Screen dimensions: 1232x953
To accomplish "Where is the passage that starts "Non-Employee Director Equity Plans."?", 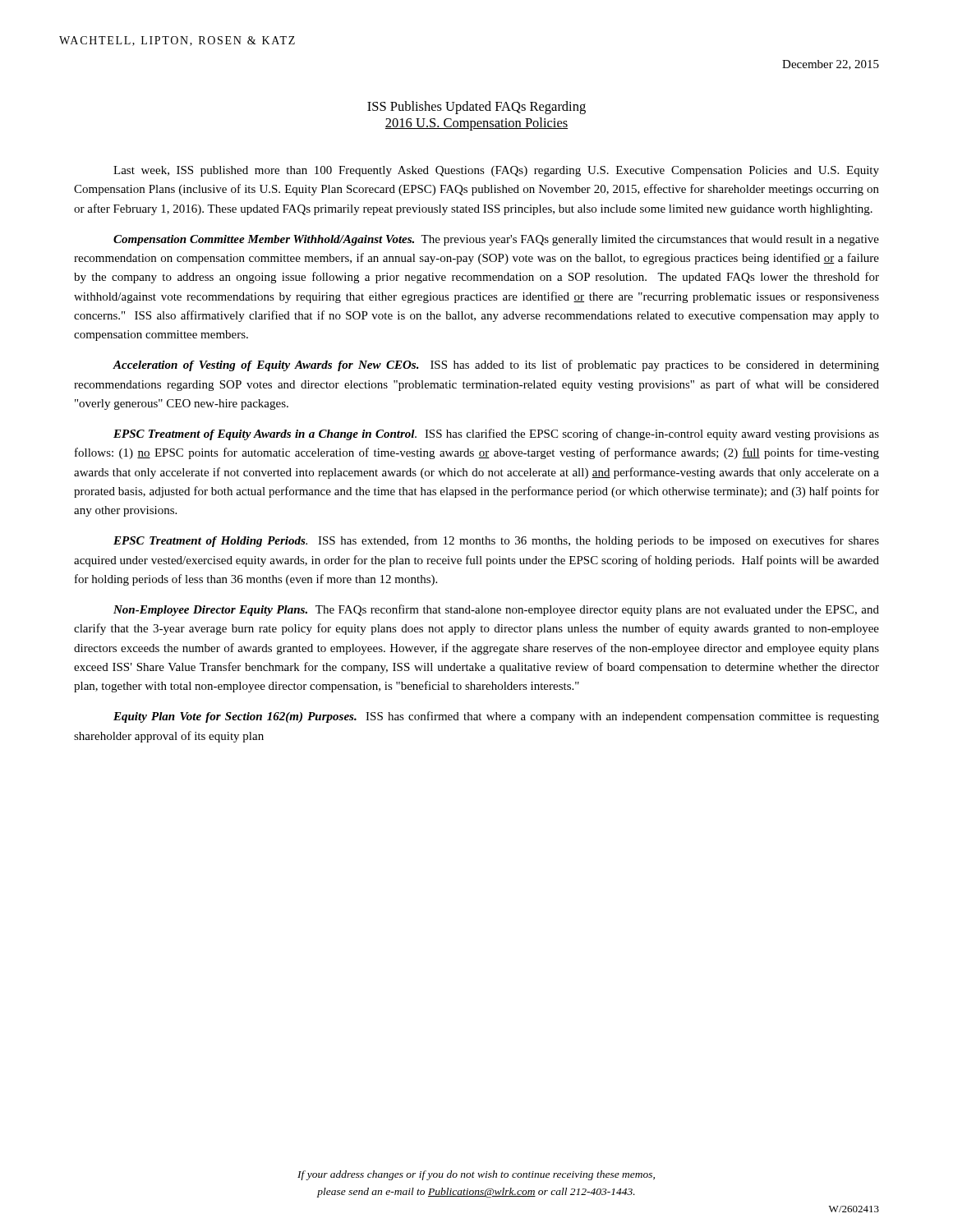I will (x=476, y=648).
